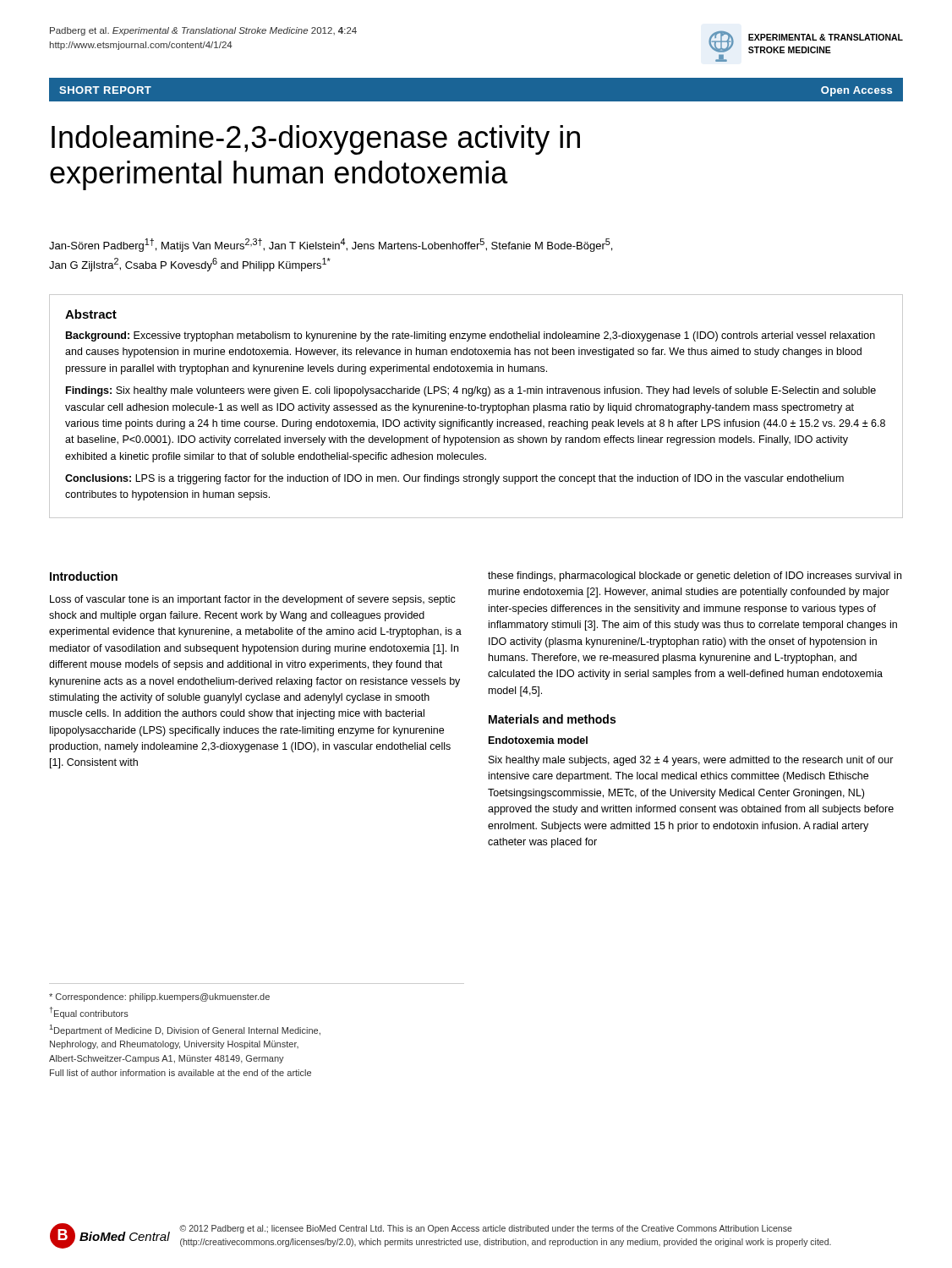Locate the text block starting "Endotoxemia model"
Screen dimensions: 1268x952
pyautogui.click(x=538, y=740)
